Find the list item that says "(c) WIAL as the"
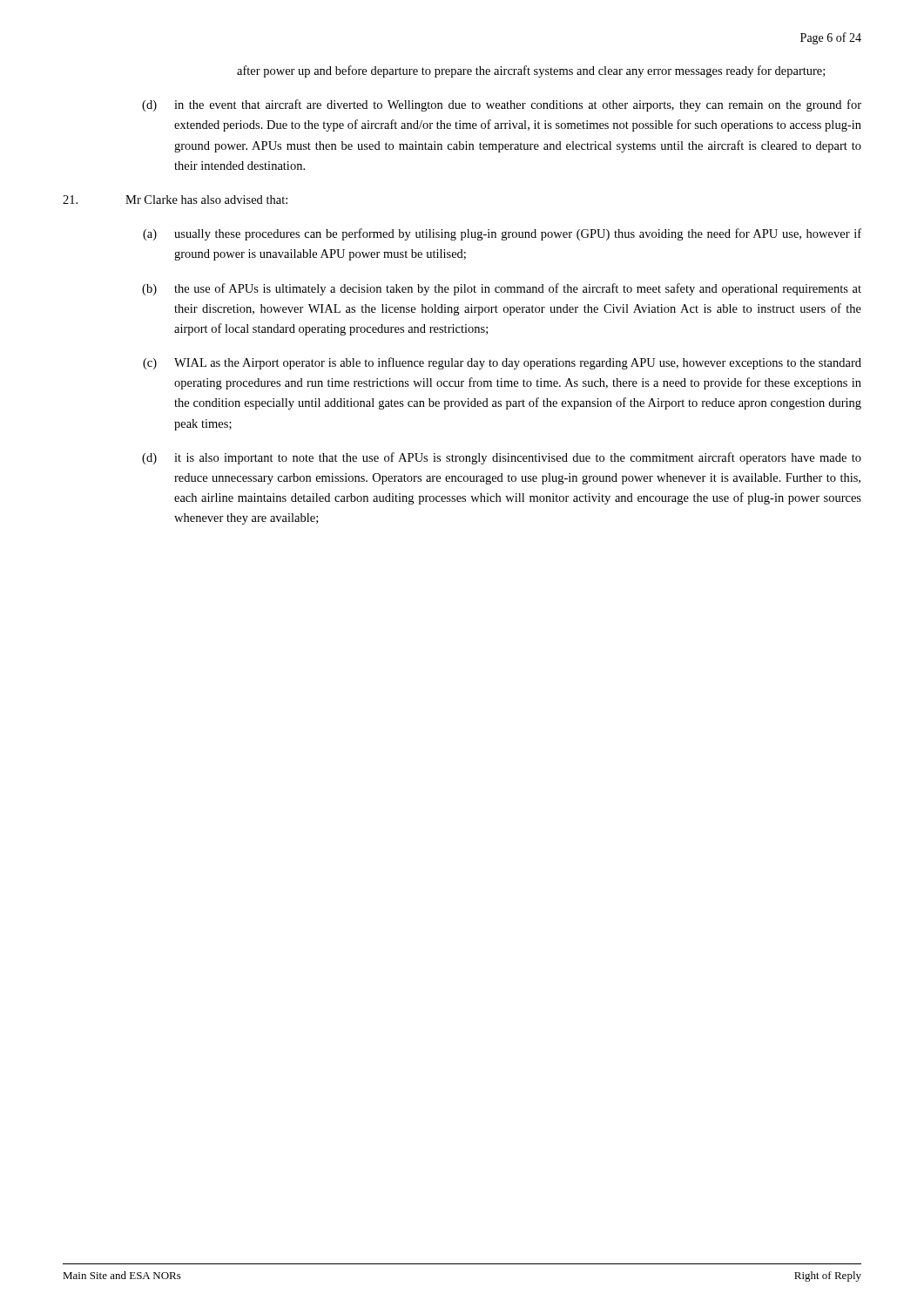The image size is (924, 1307). click(x=462, y=393)
